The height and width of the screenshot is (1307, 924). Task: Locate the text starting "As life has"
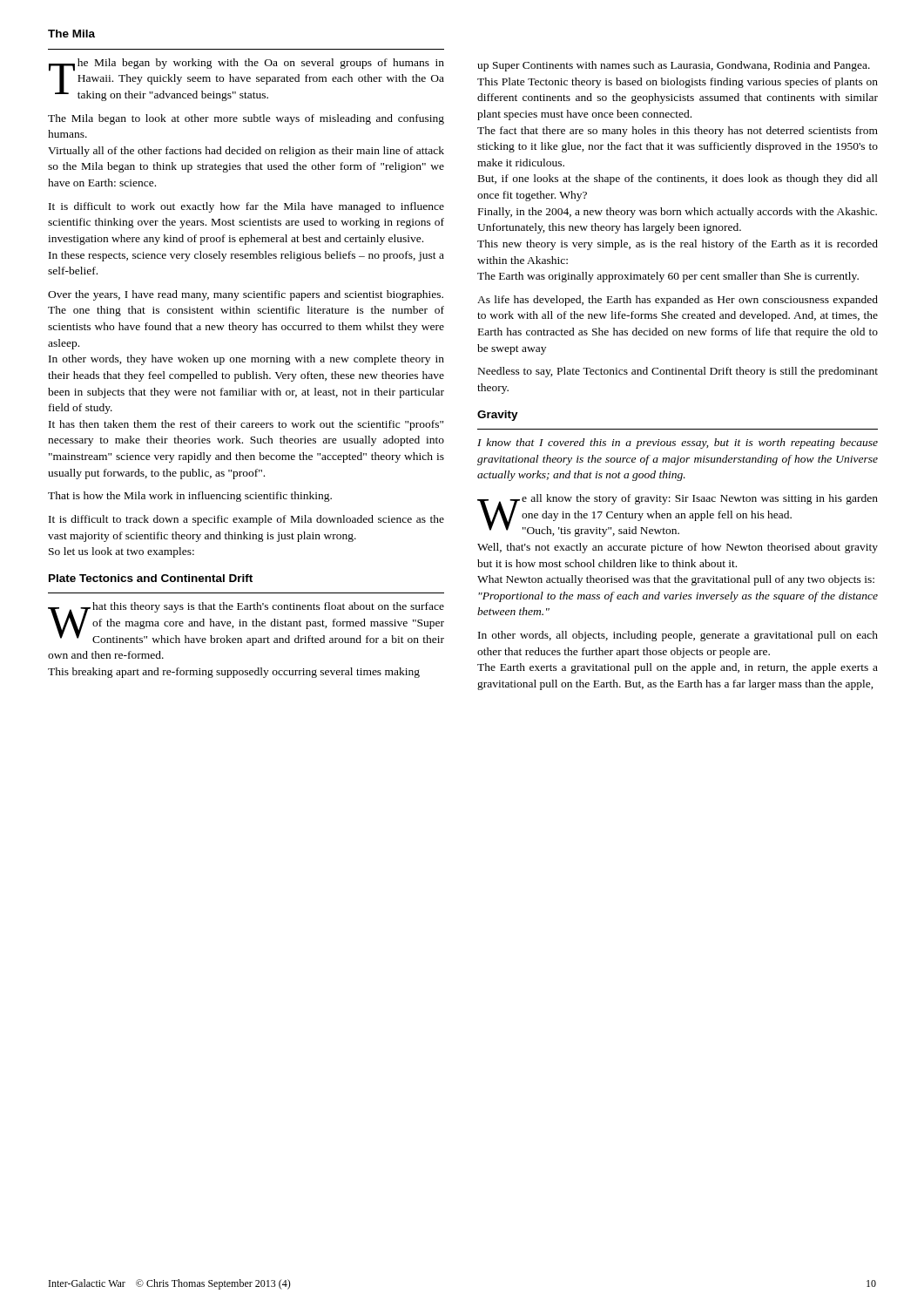point(678,324)
